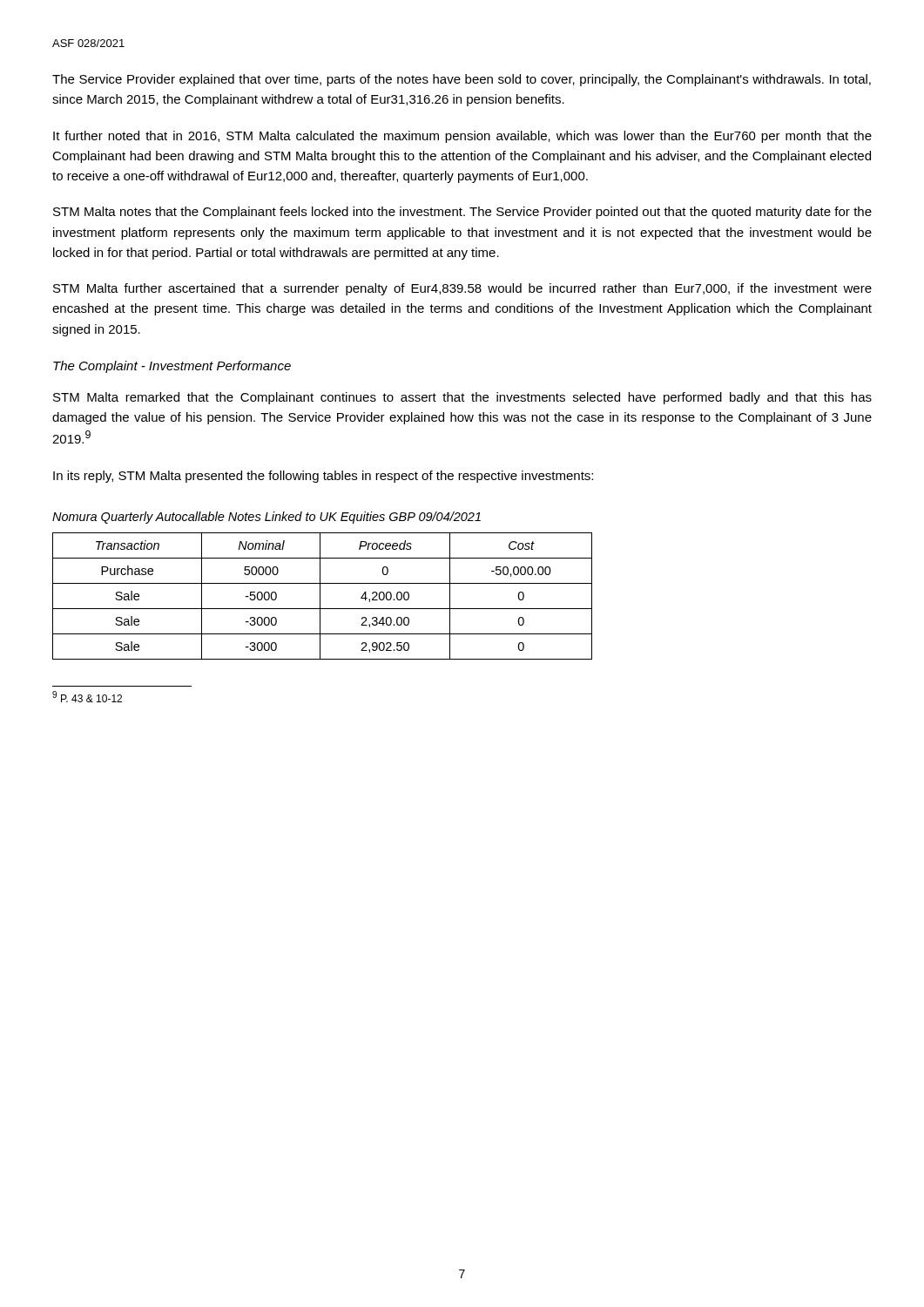Find the table that mentions "Cost"
Image resolution: width=924 pixels, height=1307 pixels.
462,596
